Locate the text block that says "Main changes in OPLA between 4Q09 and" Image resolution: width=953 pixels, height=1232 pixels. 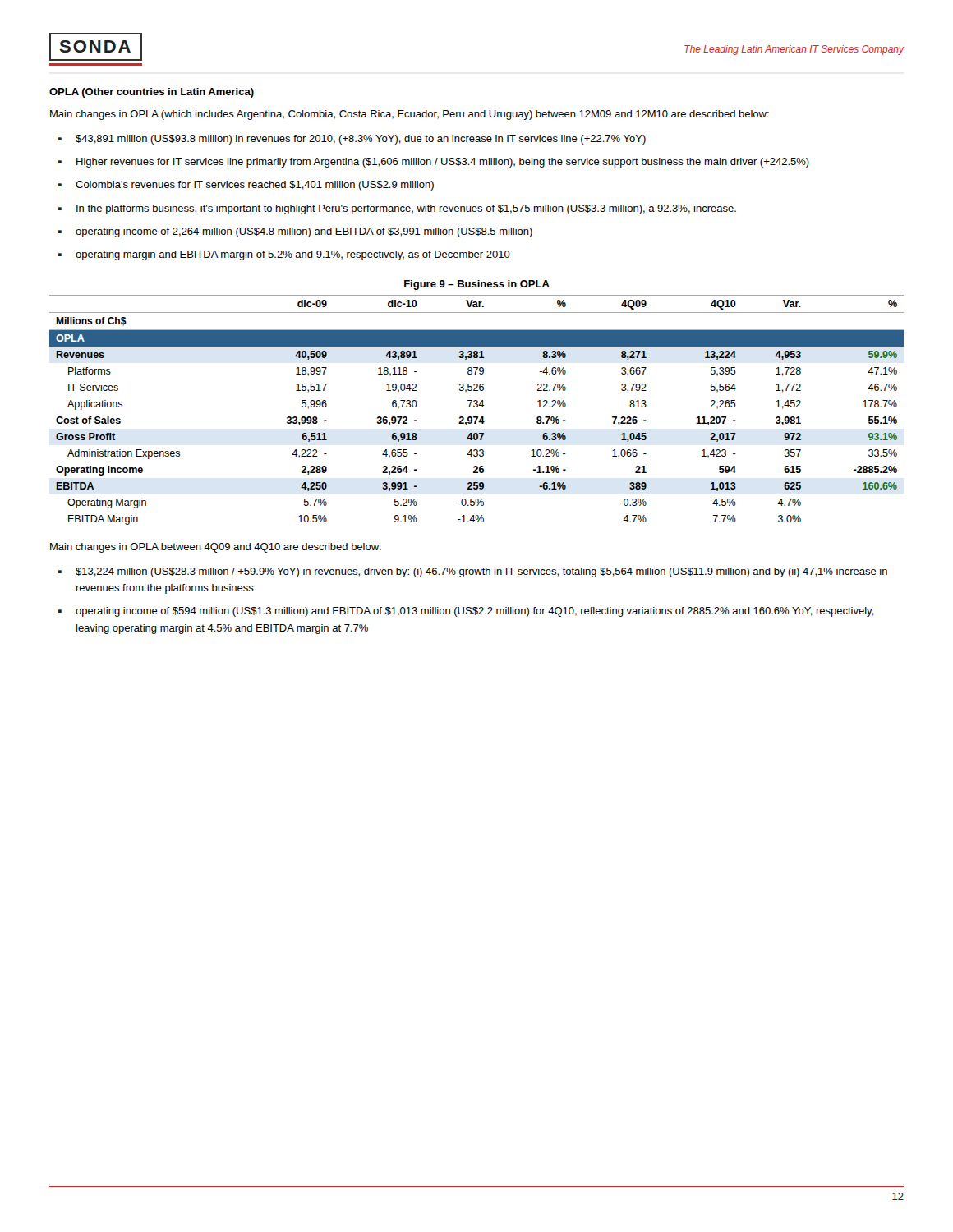(216, 547)
